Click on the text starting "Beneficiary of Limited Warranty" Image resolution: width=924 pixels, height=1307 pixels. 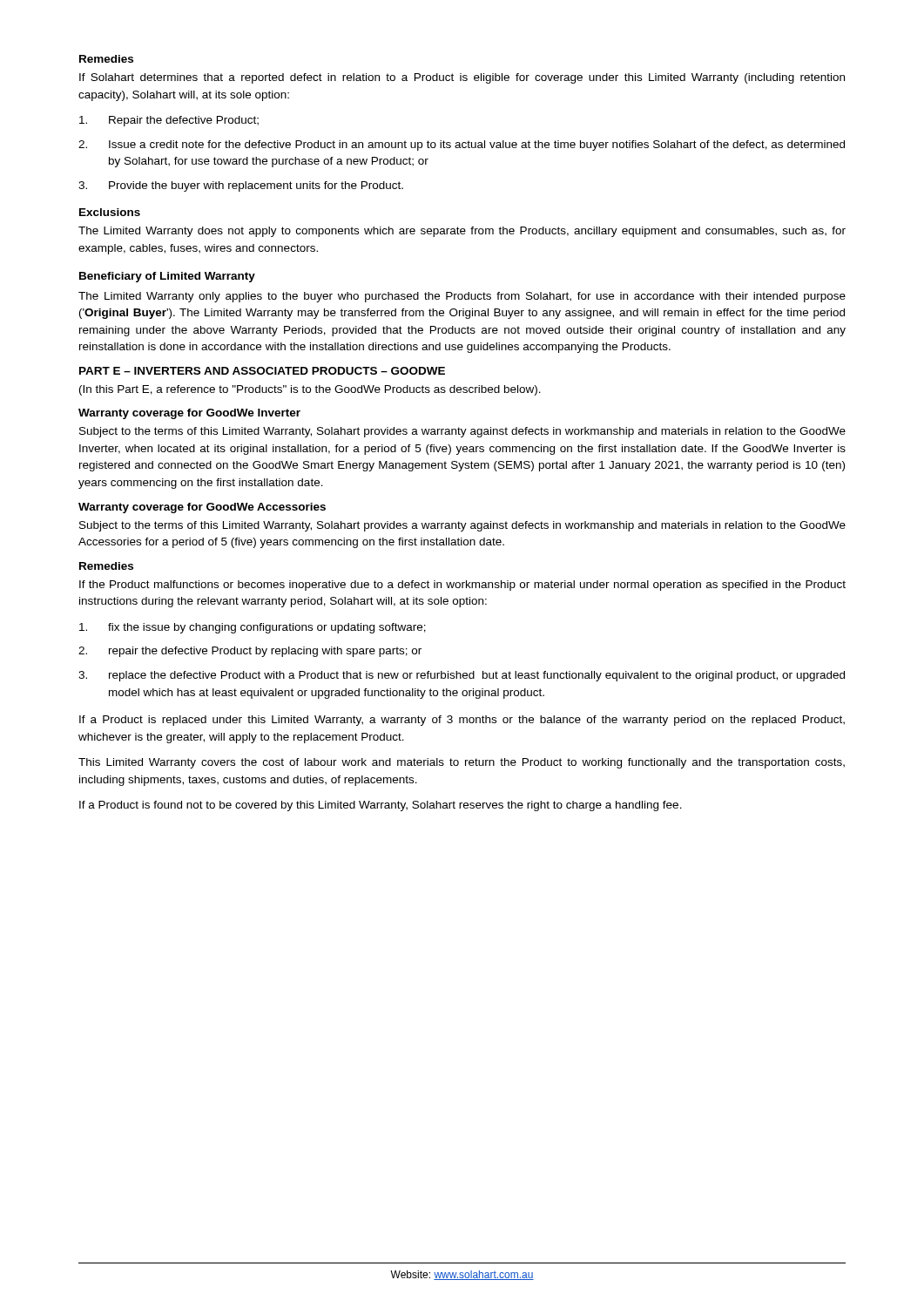(x=167, y=275)
